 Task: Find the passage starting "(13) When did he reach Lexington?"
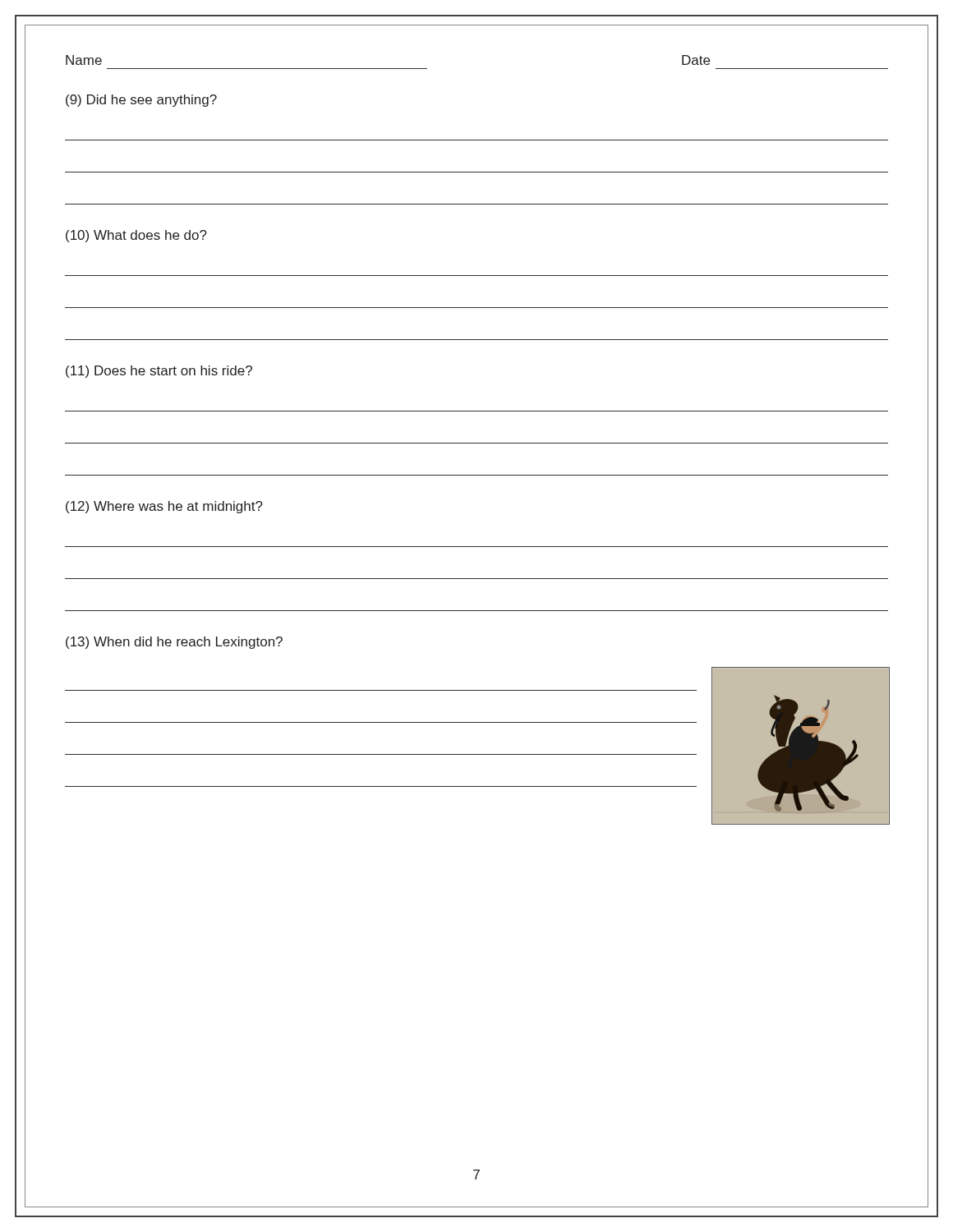click(476, 729)
